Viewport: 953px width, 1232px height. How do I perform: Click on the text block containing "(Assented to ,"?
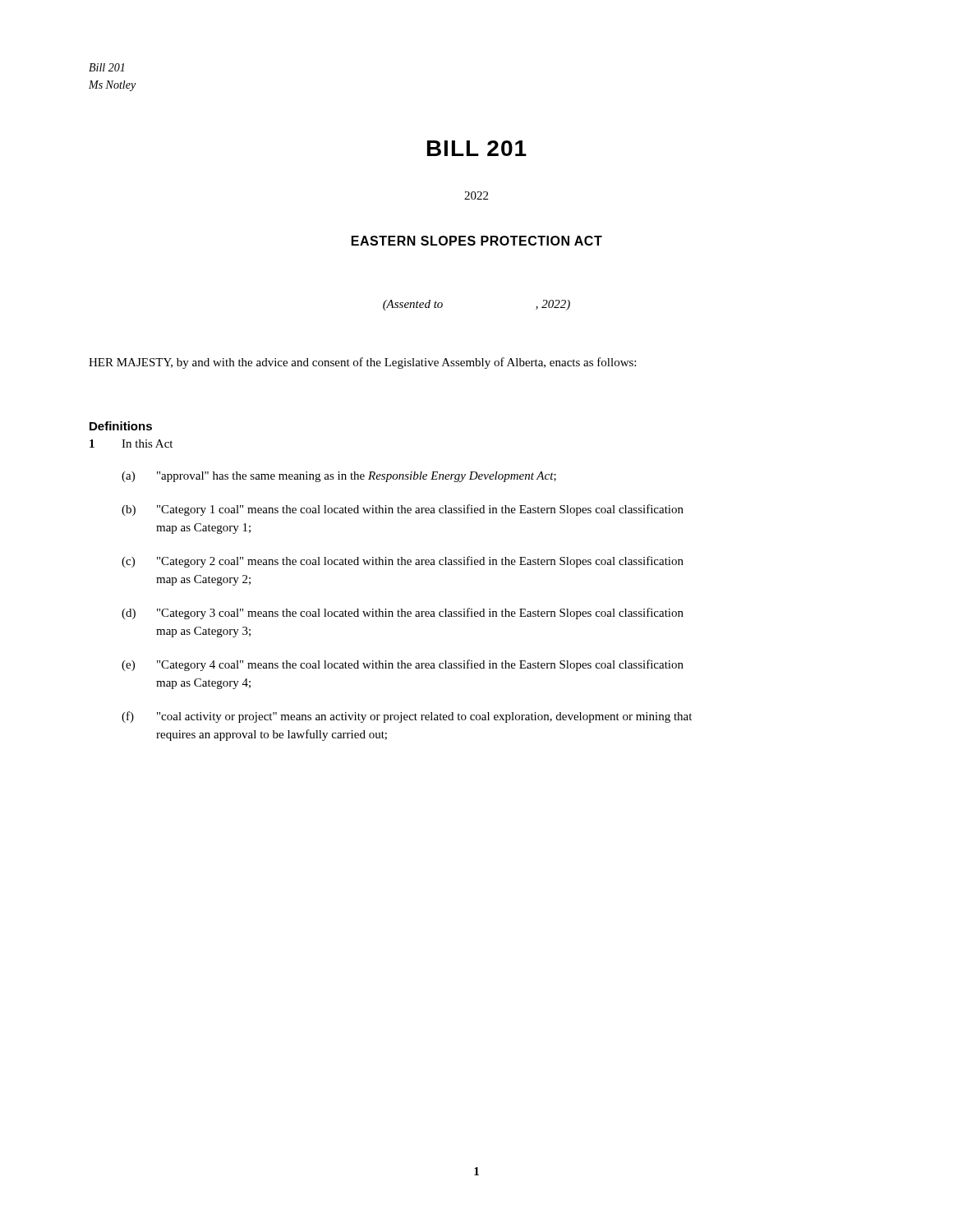tap(410, 305)
